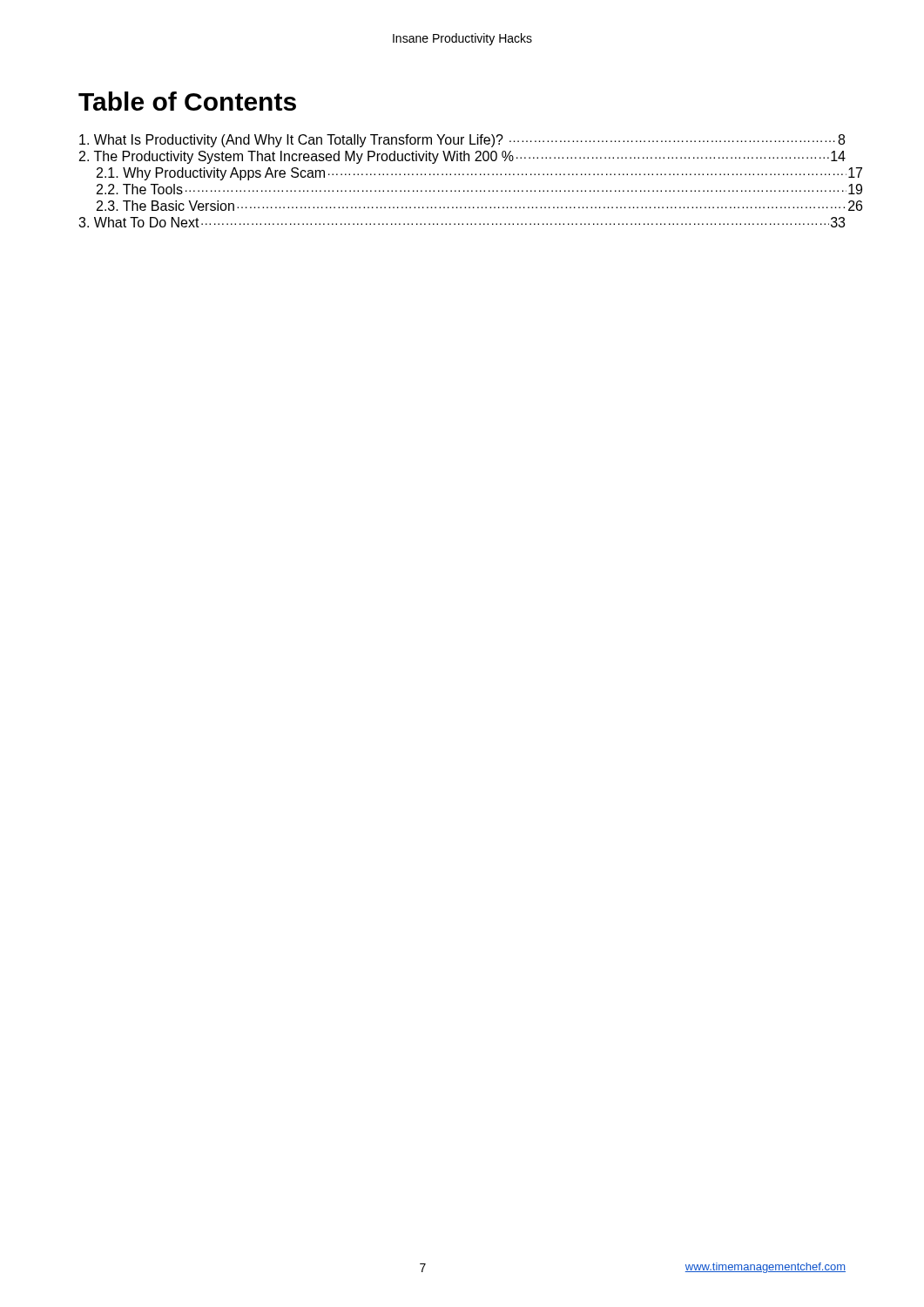Click on the text starting "2.2. The Tools"

click(462, 190)
